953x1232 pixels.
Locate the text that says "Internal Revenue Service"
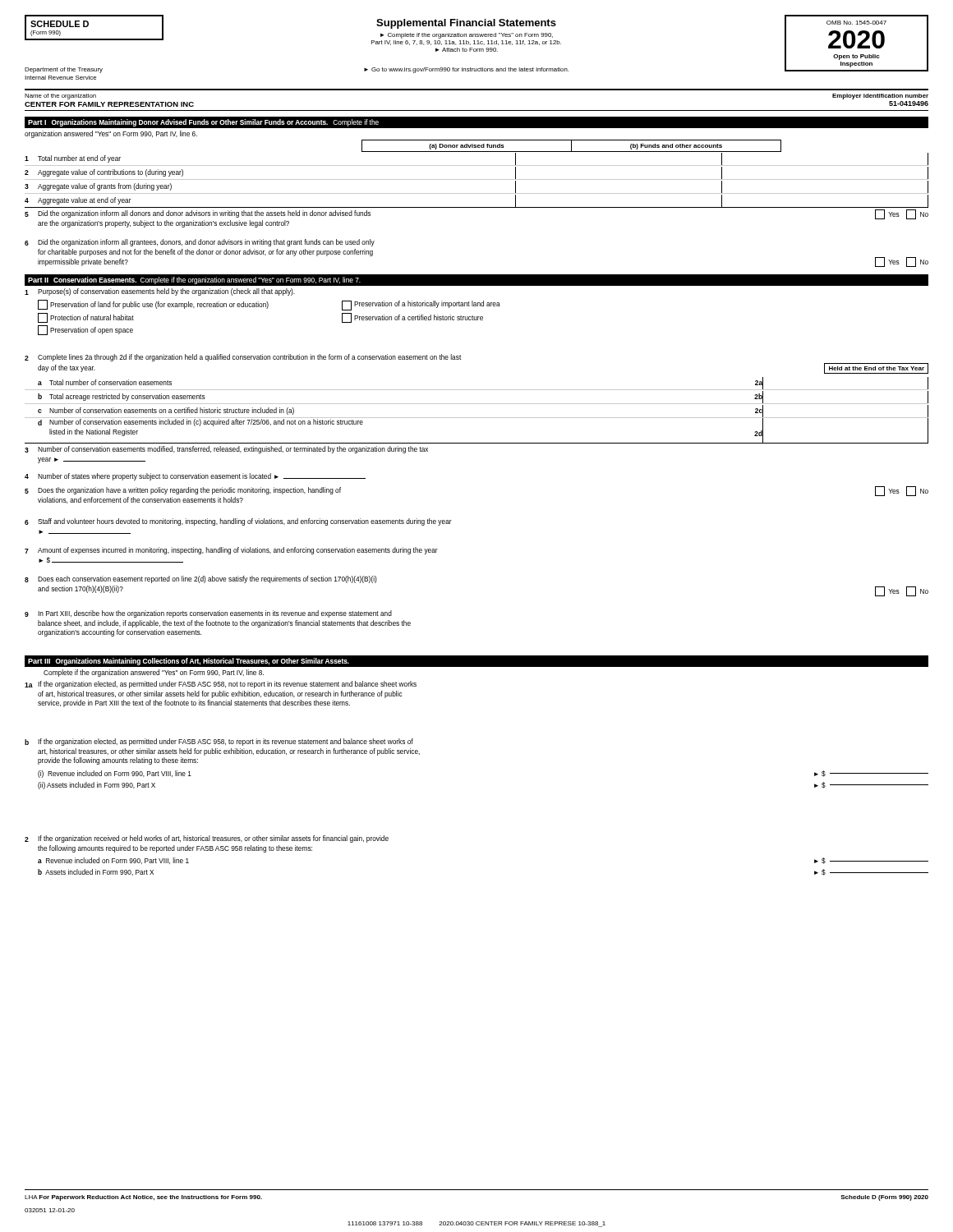[61, 78]
